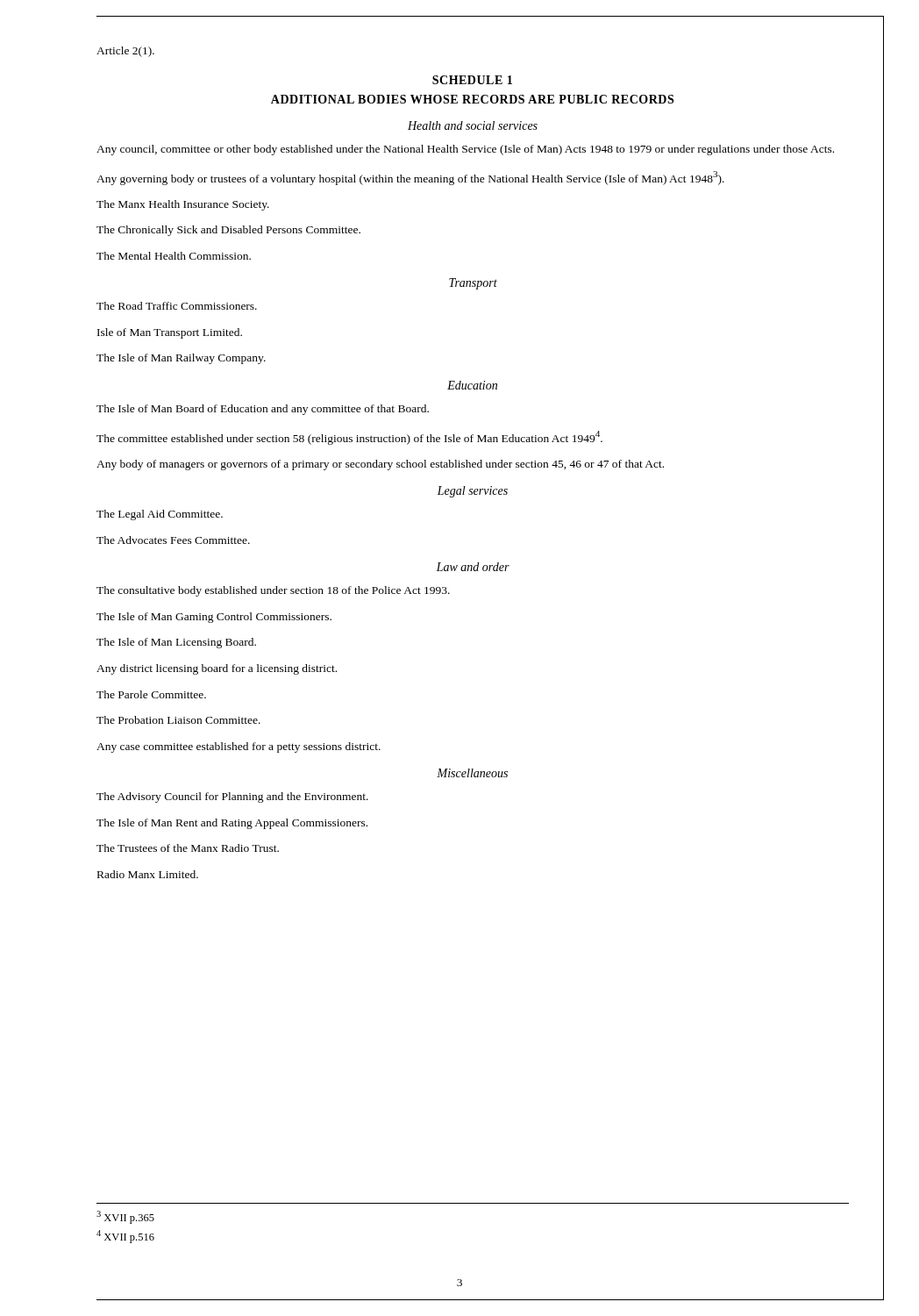Image resolution: width=919 pixels, height=1316 pixels.
Task: Find the block on this page that starts "The consultative body established under section 18 of"
Action: pyautogui.click(x=273, y=590)
